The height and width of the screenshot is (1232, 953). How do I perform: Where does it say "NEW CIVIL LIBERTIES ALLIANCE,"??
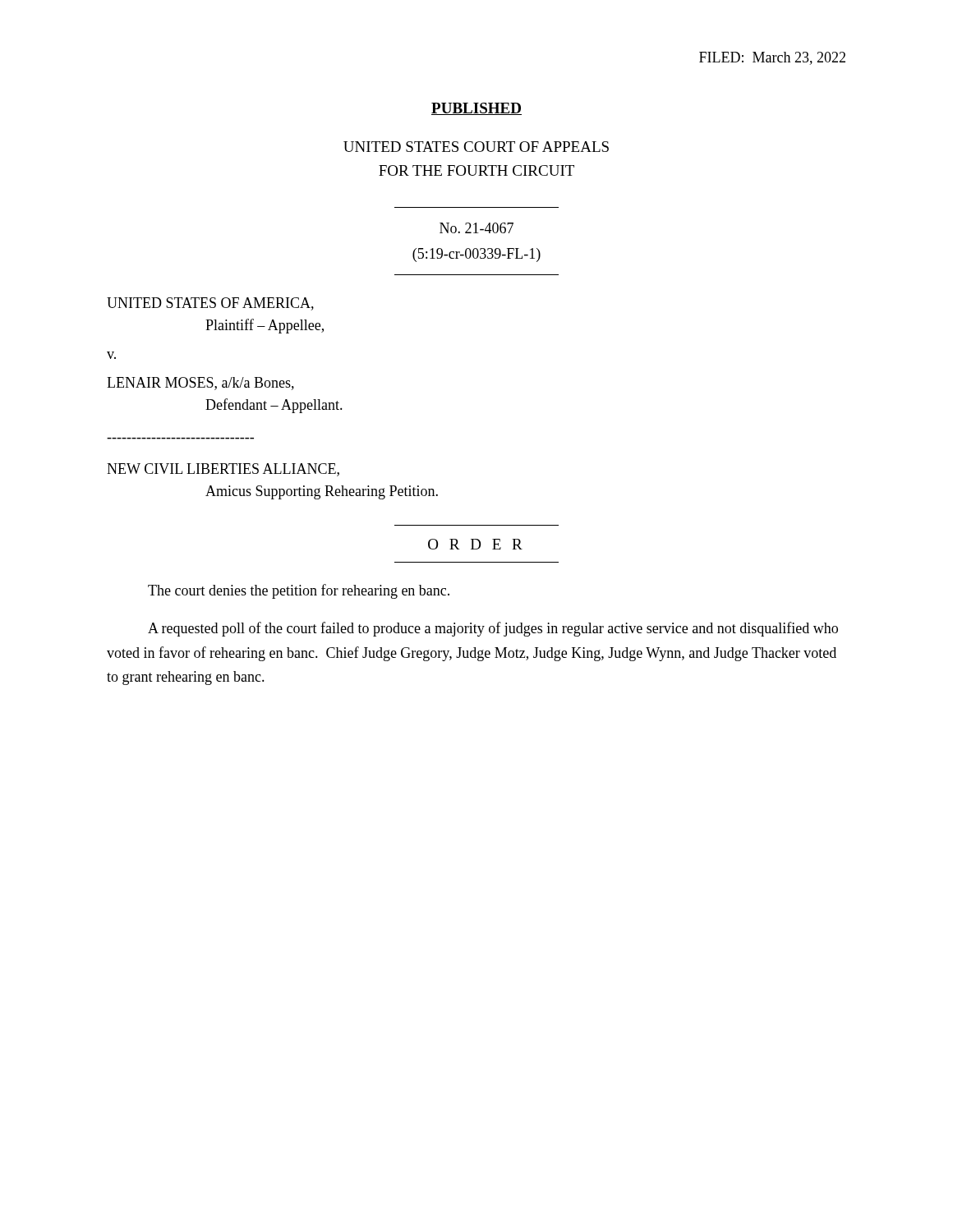pyautogui.click(x=223, y=469)
